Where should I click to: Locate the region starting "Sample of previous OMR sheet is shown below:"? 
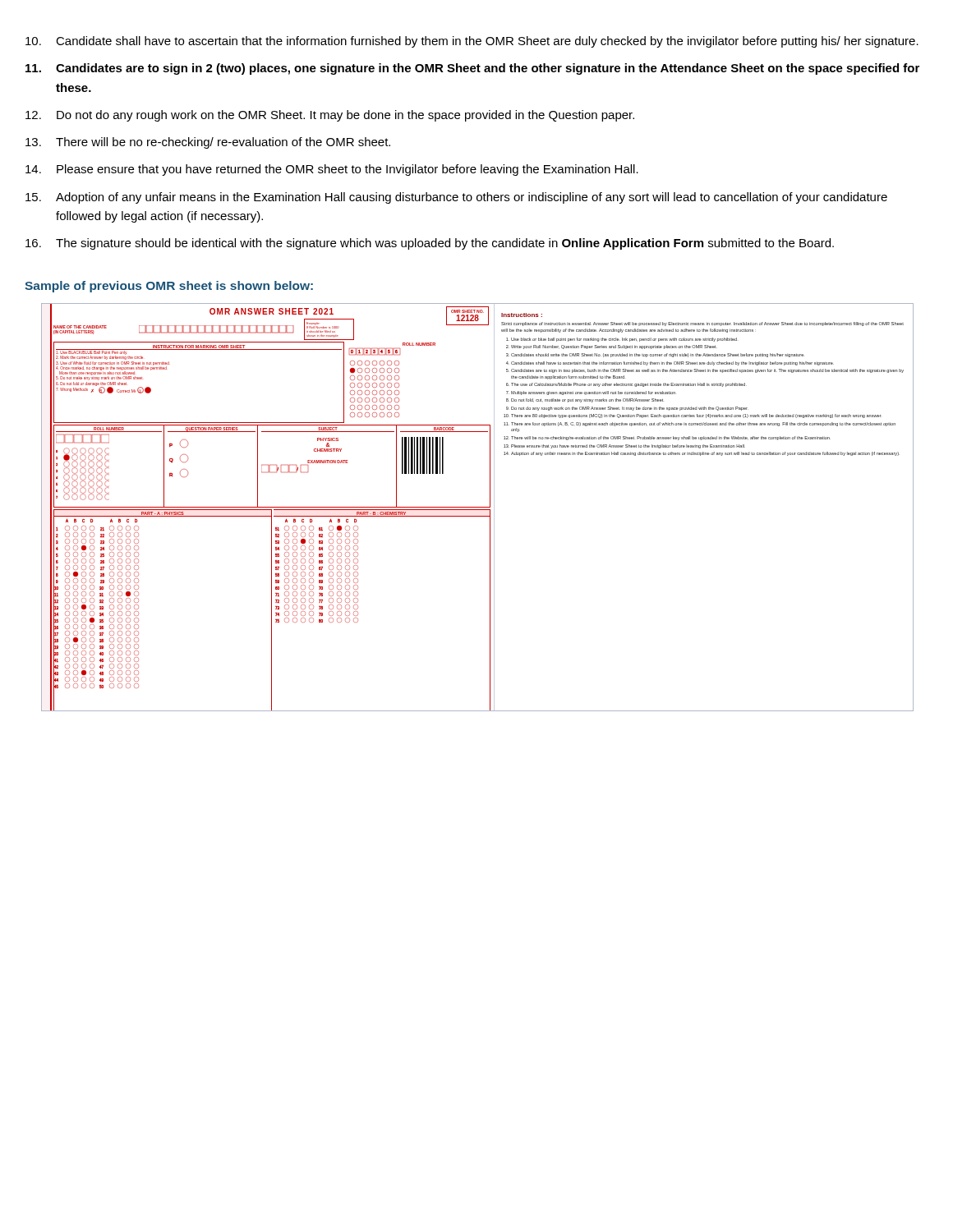(169, 286)
